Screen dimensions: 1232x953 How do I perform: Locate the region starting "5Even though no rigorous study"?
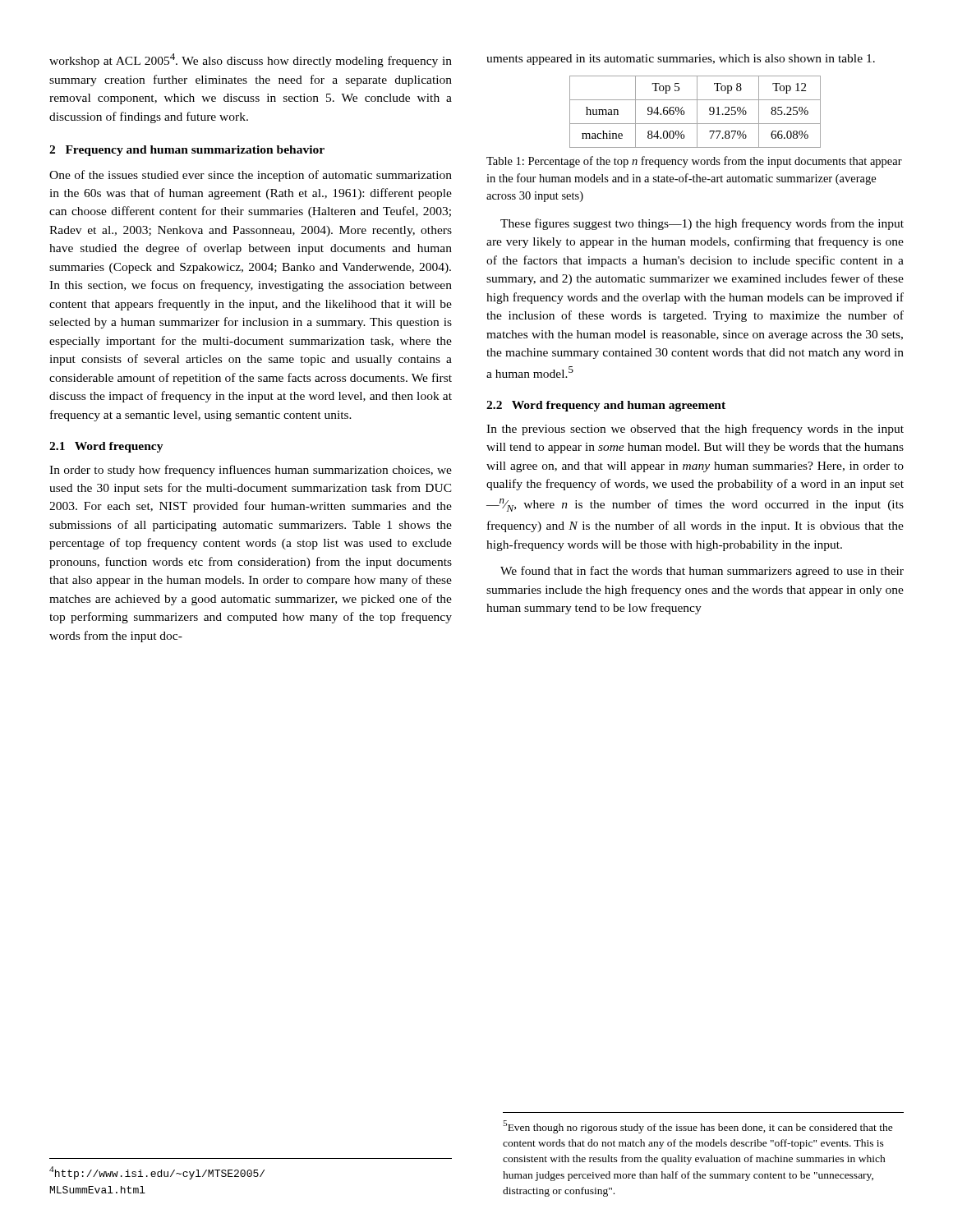pyautogui.click(x=698, y=1157)
